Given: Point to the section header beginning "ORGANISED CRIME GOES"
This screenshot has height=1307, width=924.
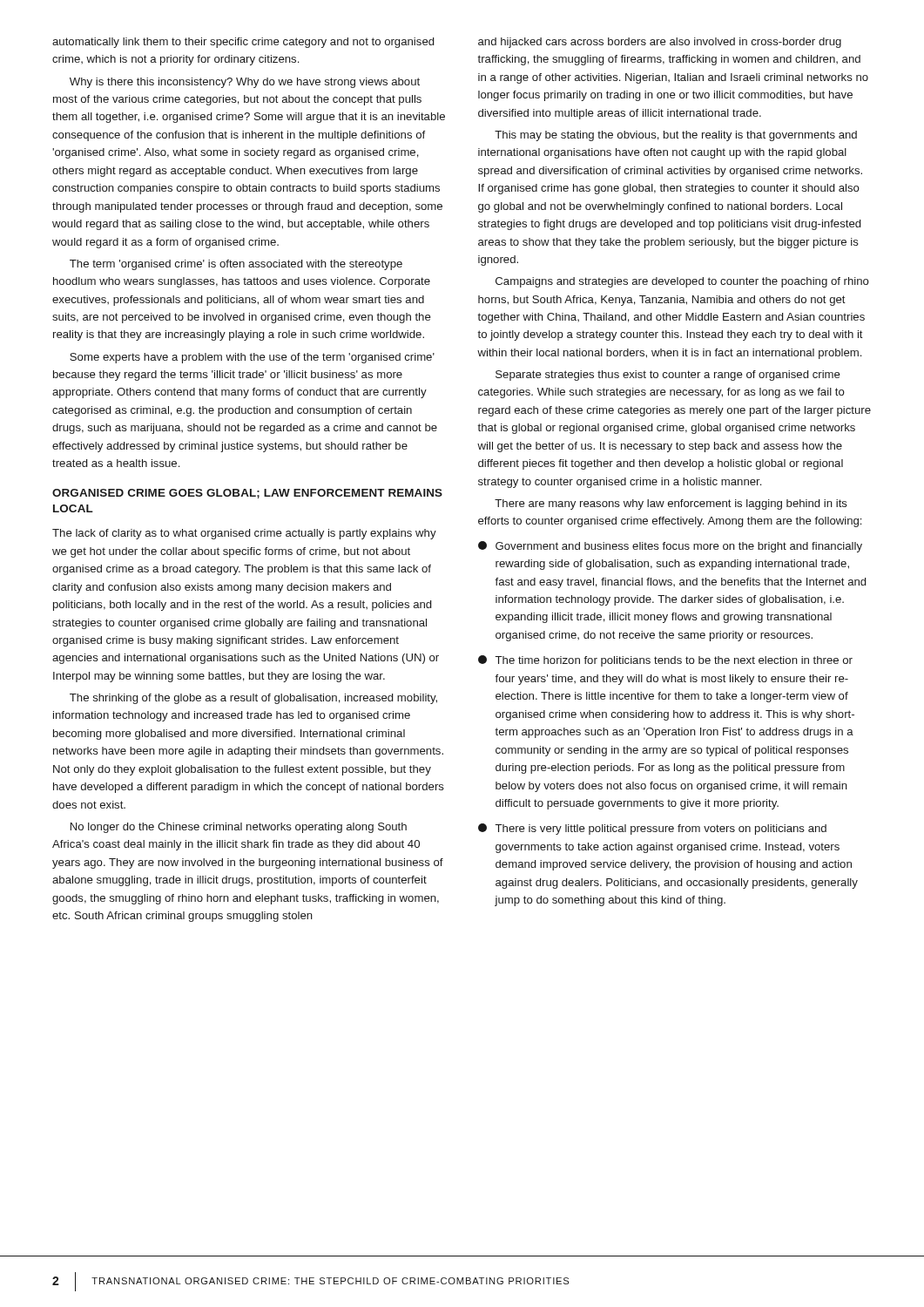Looking at the screenshot, I should 249,501.
